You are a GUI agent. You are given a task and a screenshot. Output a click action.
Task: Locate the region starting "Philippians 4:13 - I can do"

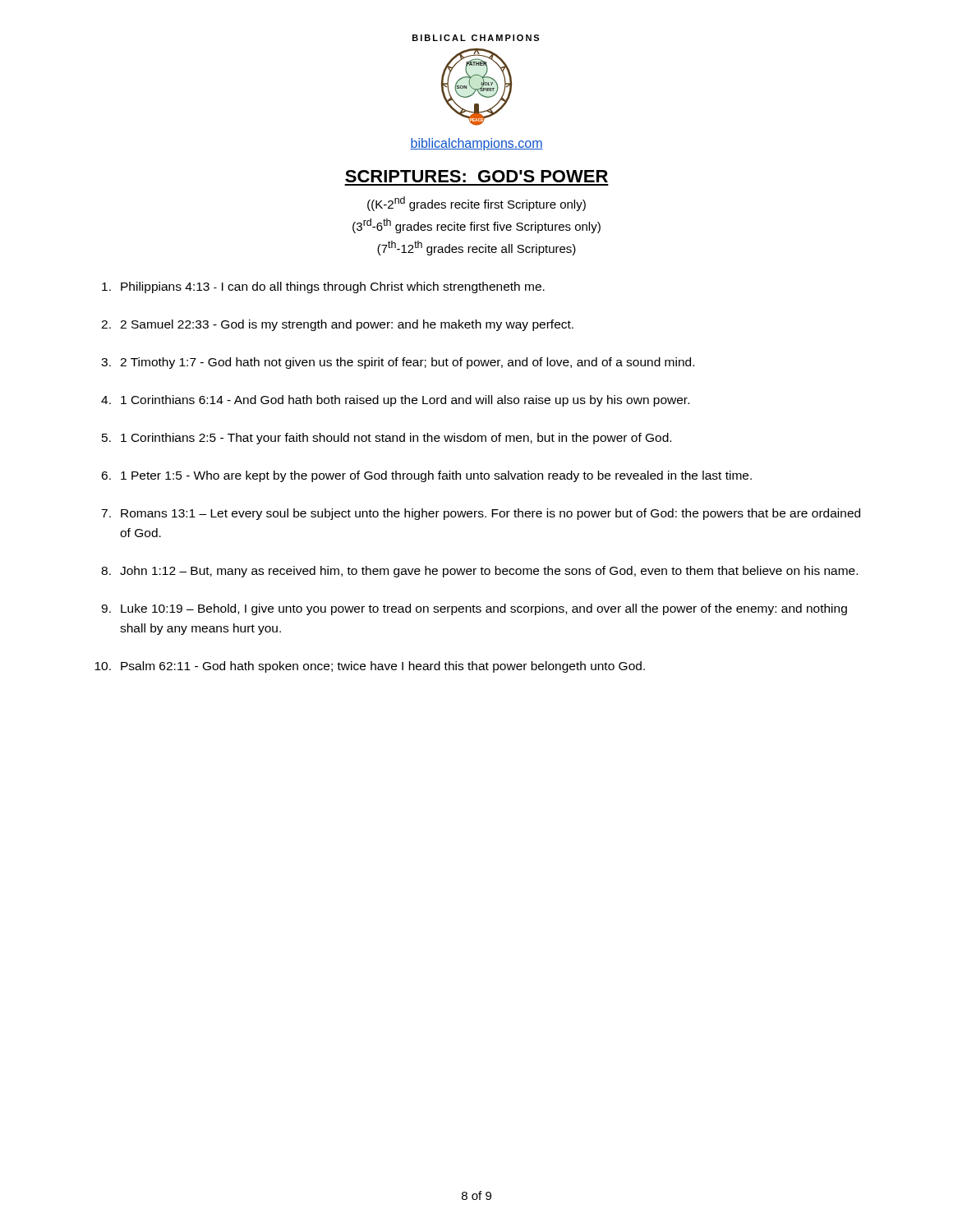click(x=476, y=287)
